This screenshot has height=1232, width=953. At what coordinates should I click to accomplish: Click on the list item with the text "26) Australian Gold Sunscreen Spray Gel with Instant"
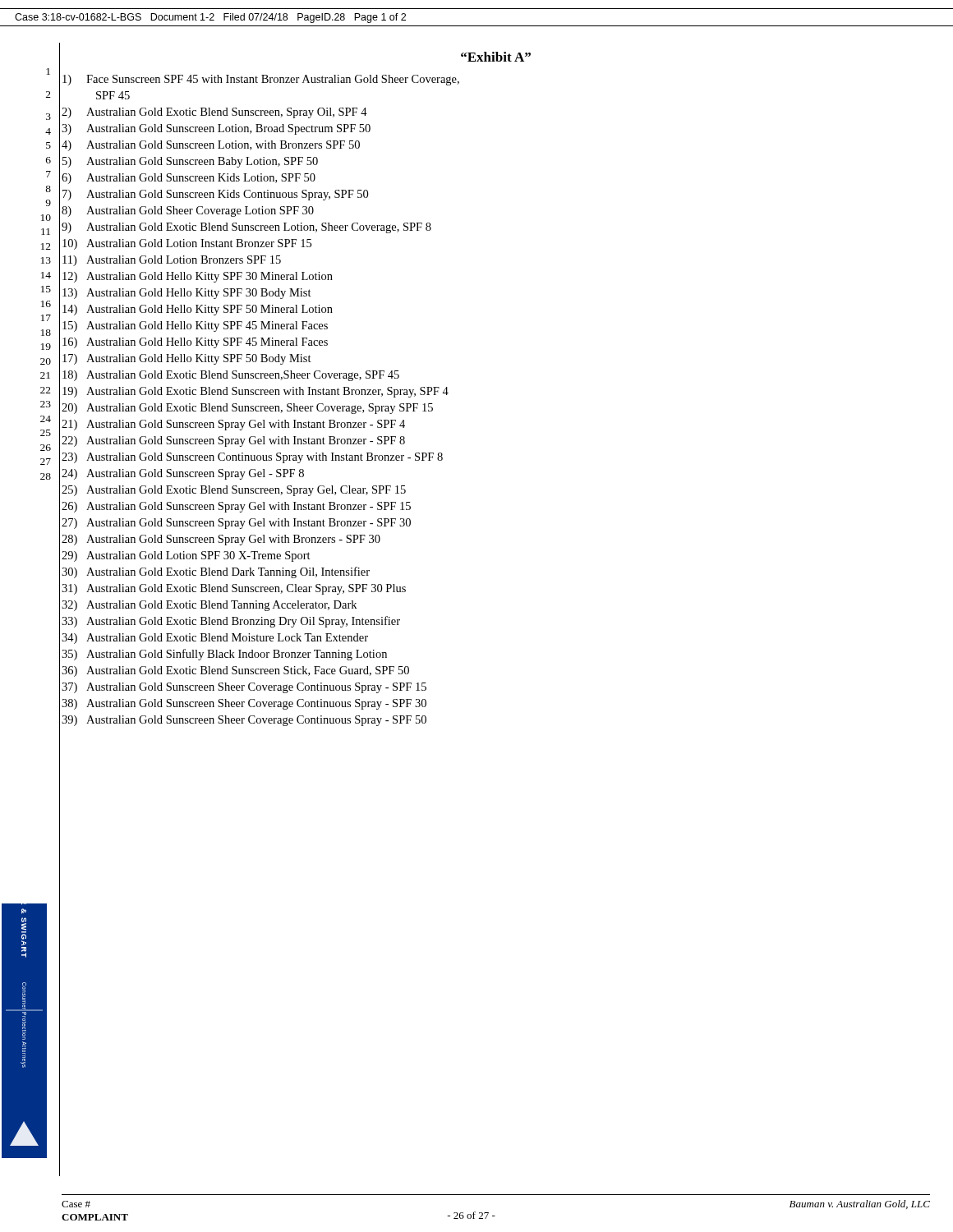236,506
